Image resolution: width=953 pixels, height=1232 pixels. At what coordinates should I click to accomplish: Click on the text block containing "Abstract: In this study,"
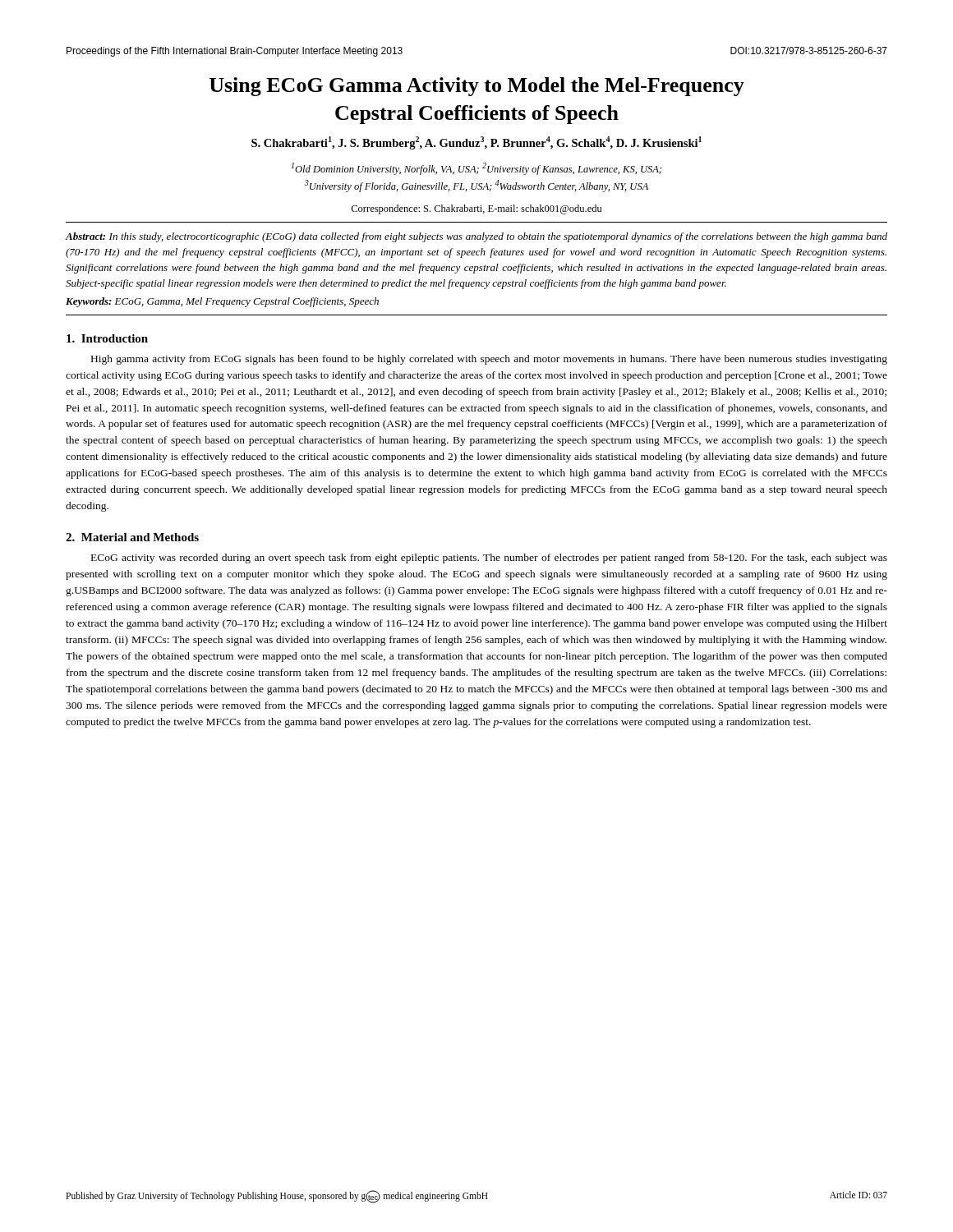coord(476,260)
